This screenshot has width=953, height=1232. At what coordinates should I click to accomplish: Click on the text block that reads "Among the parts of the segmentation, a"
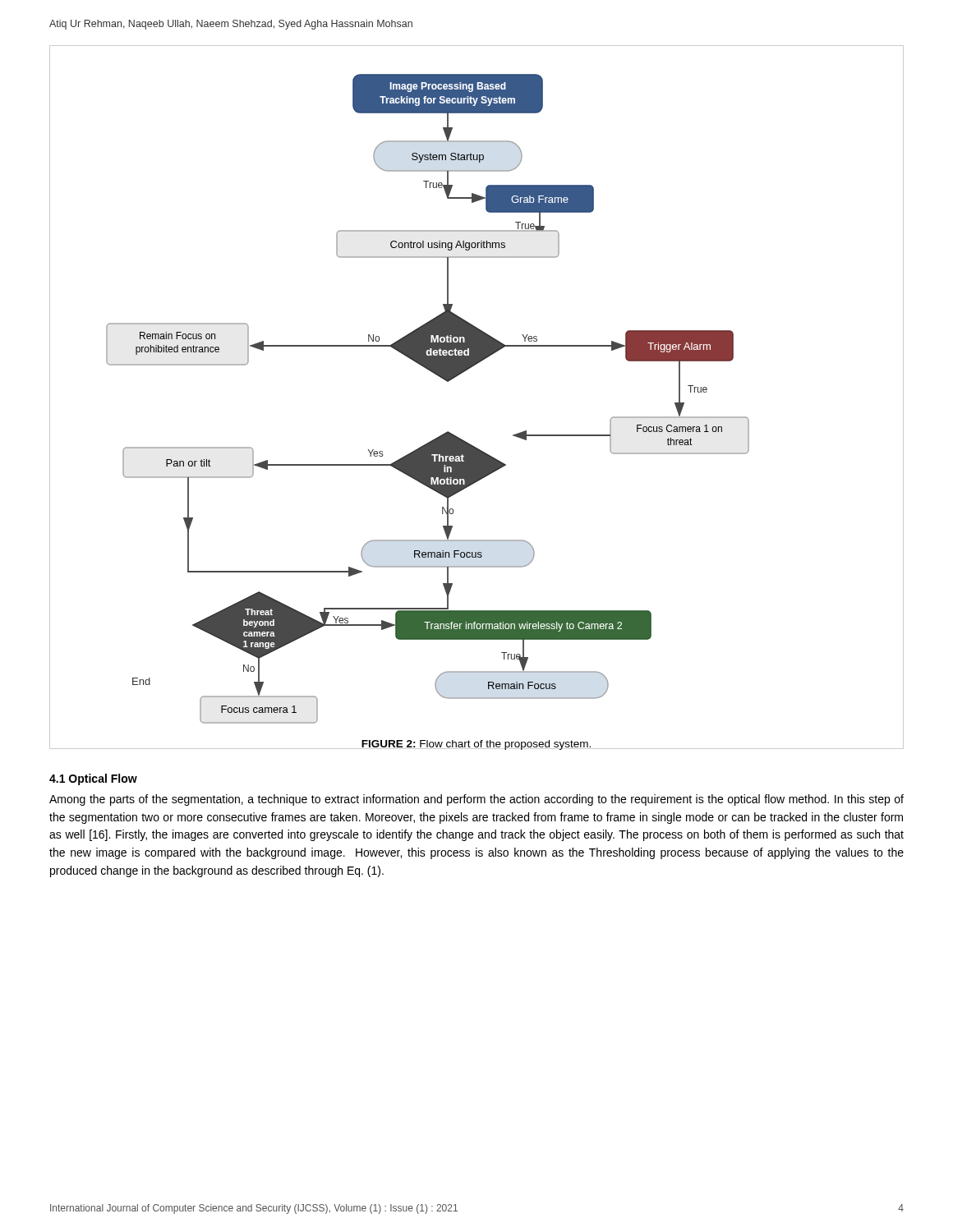pos(476,835)
